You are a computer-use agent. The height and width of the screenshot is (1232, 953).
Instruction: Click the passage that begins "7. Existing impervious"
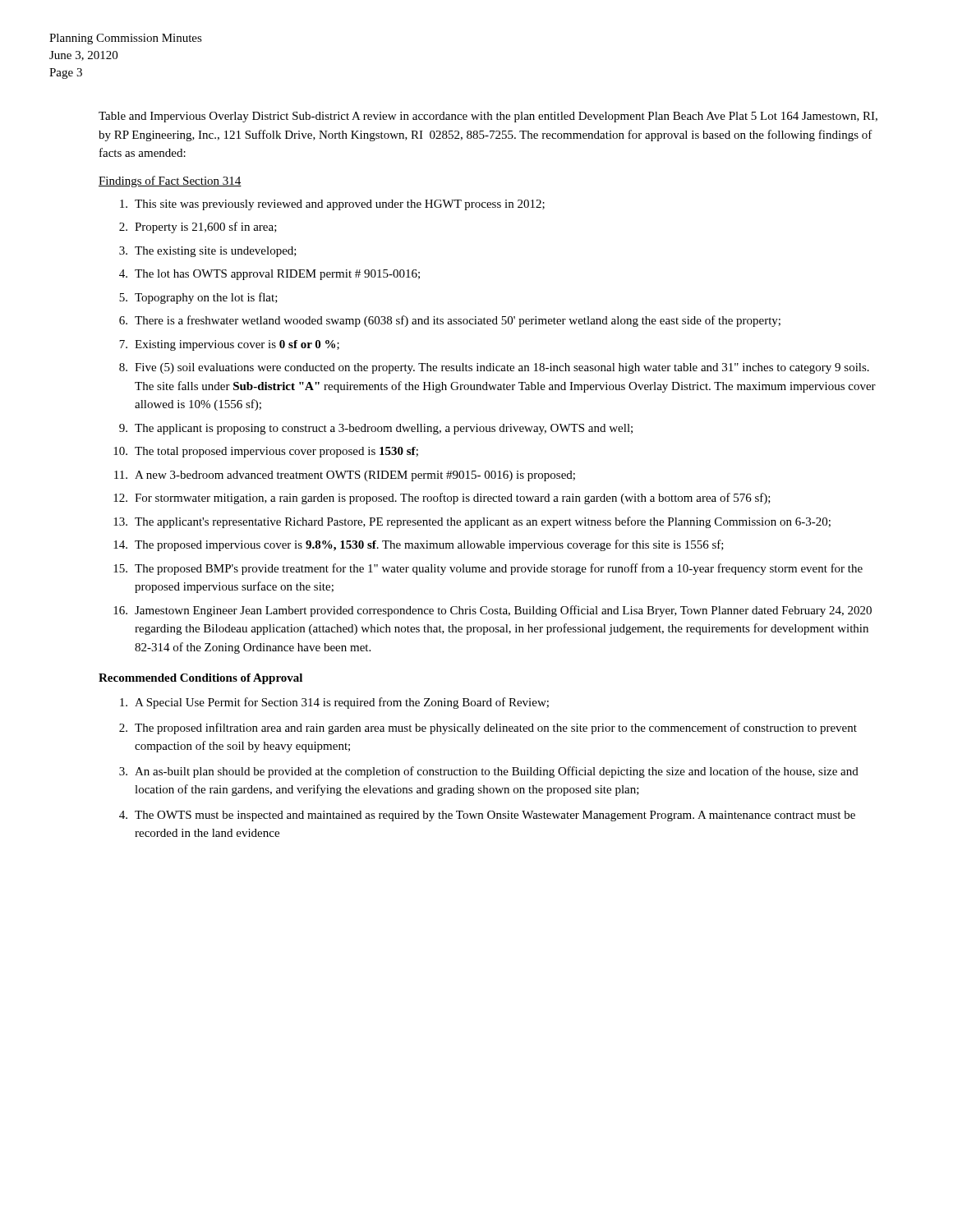[229, 345]
